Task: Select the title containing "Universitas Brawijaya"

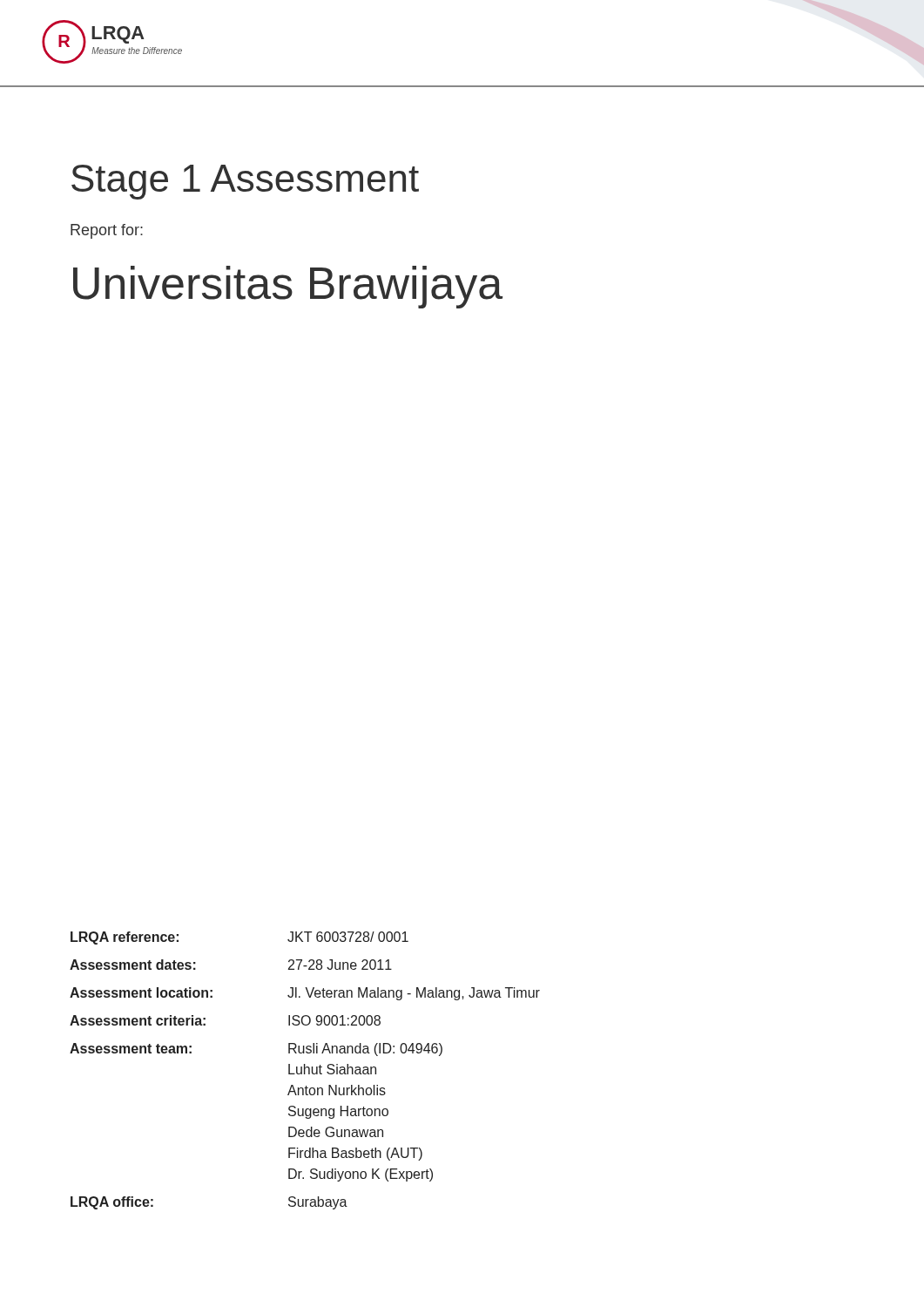Action: point(462,283)
